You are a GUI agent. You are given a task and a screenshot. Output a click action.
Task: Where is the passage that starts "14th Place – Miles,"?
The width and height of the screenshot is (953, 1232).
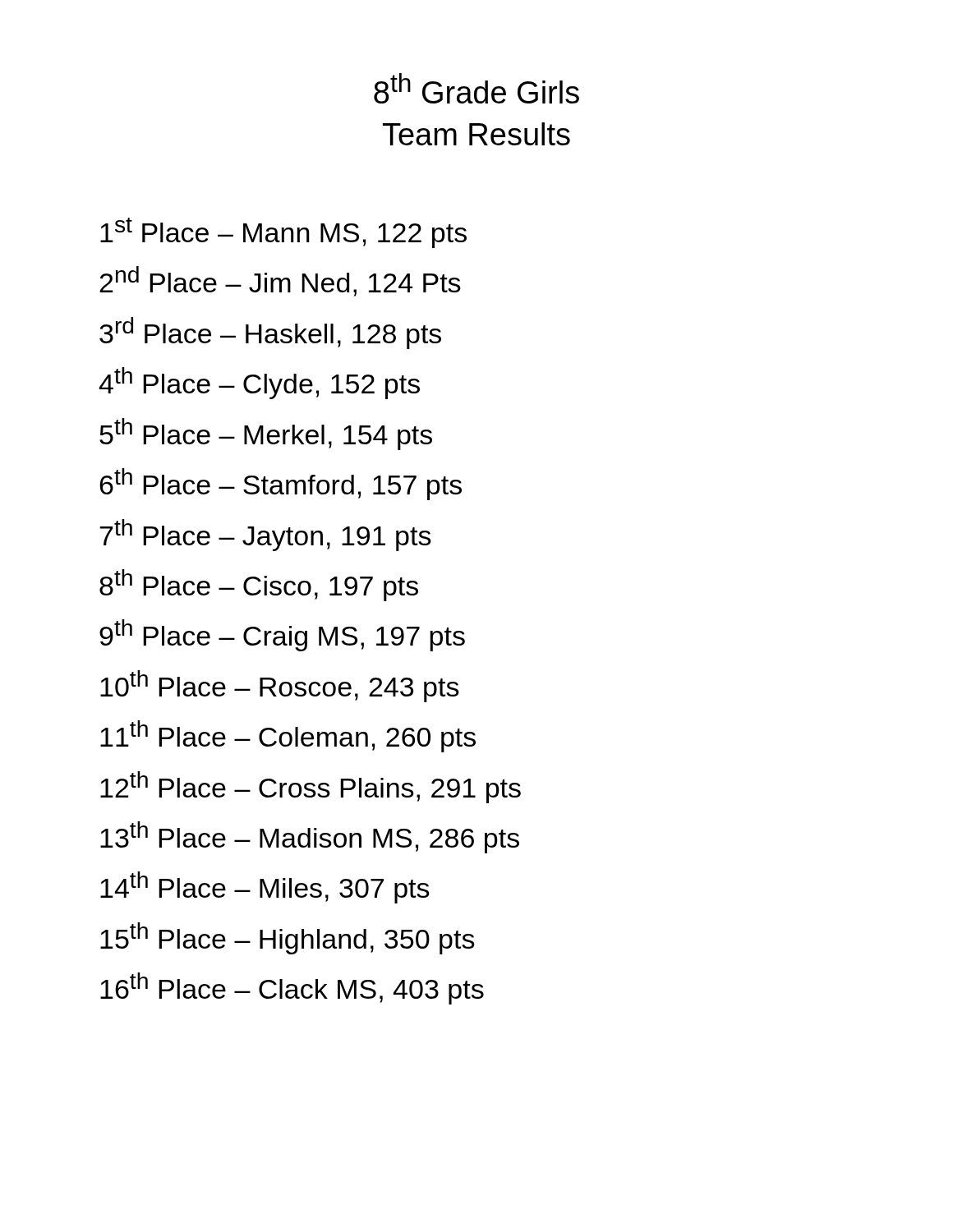pyautogui.click(x=264, y=886)
